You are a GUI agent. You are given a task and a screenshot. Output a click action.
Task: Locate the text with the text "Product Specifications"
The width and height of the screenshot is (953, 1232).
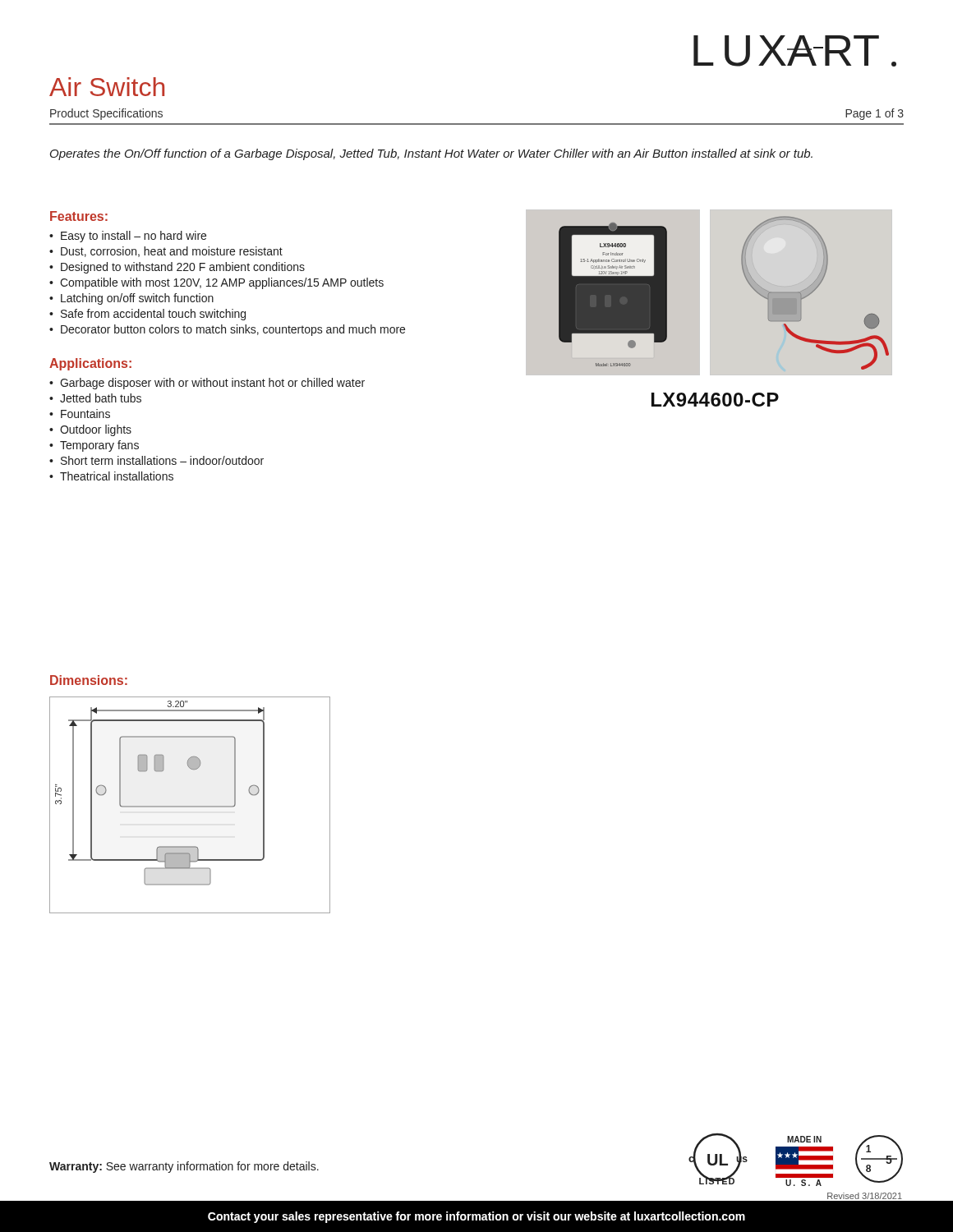click(x=106, y=113)
